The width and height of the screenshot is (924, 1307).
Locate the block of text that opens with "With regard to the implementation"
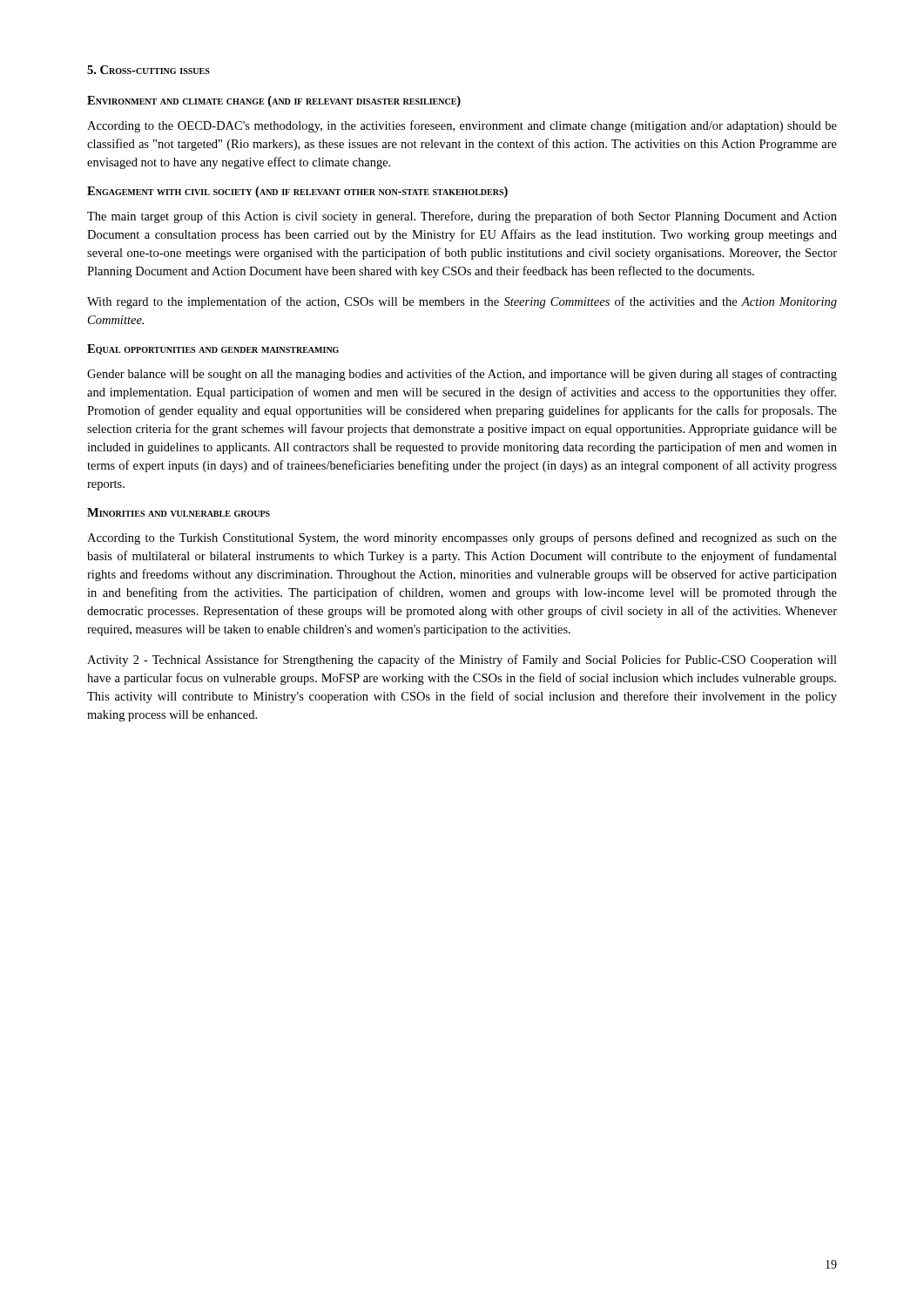click(462, 311)
